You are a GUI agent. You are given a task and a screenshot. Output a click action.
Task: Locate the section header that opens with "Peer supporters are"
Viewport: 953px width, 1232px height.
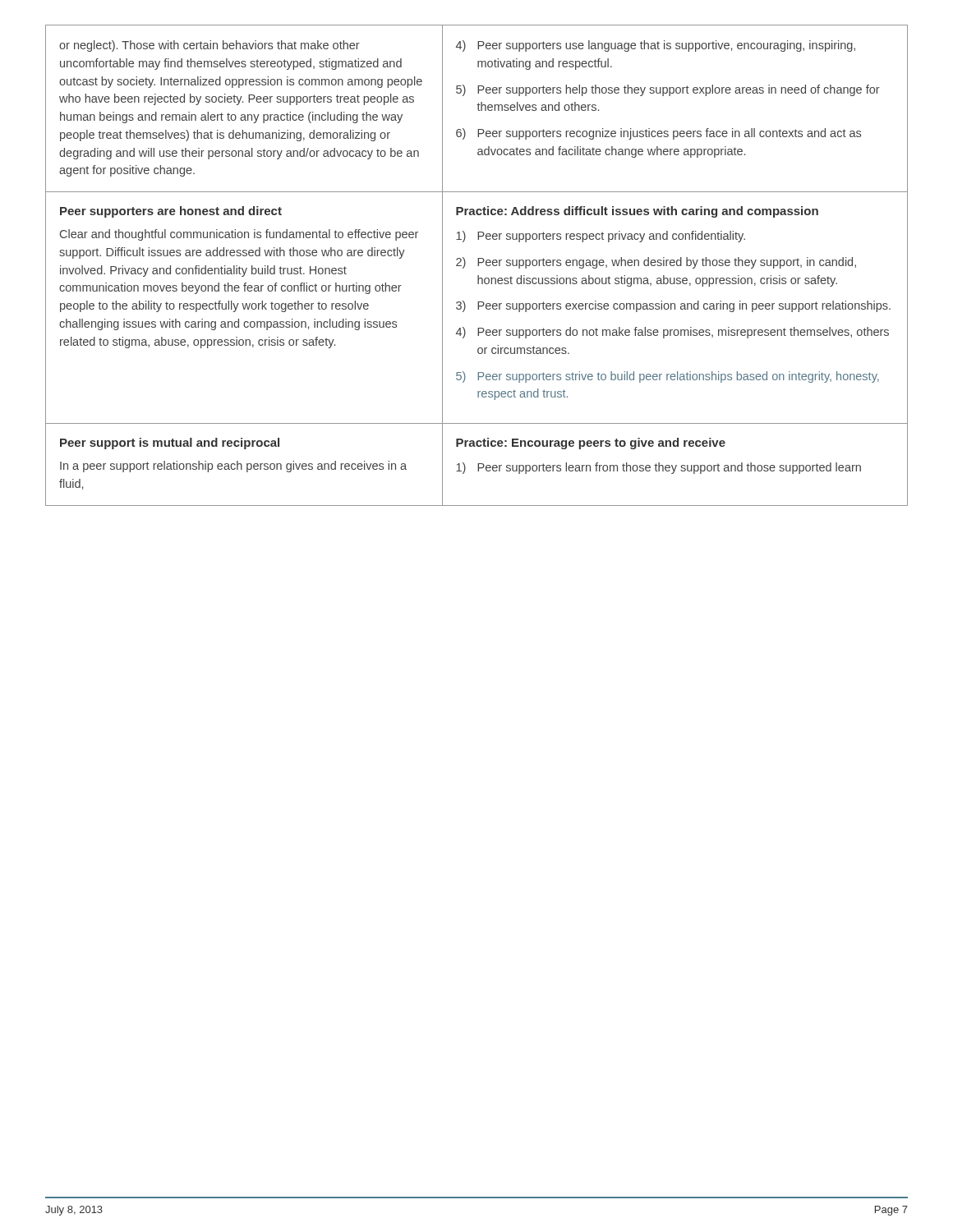coord(170,211)
